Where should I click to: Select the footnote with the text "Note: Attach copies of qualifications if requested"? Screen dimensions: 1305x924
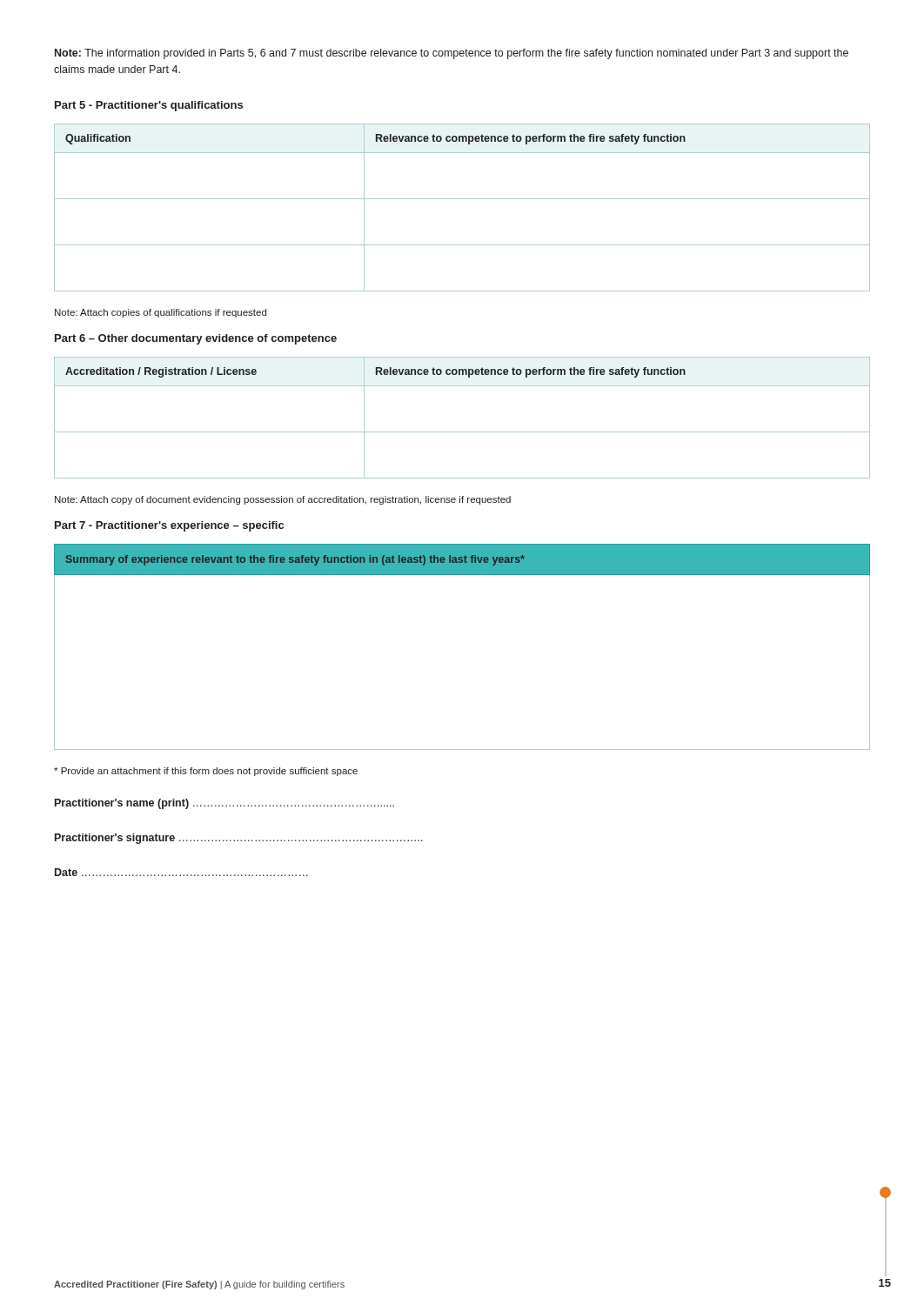pos(160,312)
